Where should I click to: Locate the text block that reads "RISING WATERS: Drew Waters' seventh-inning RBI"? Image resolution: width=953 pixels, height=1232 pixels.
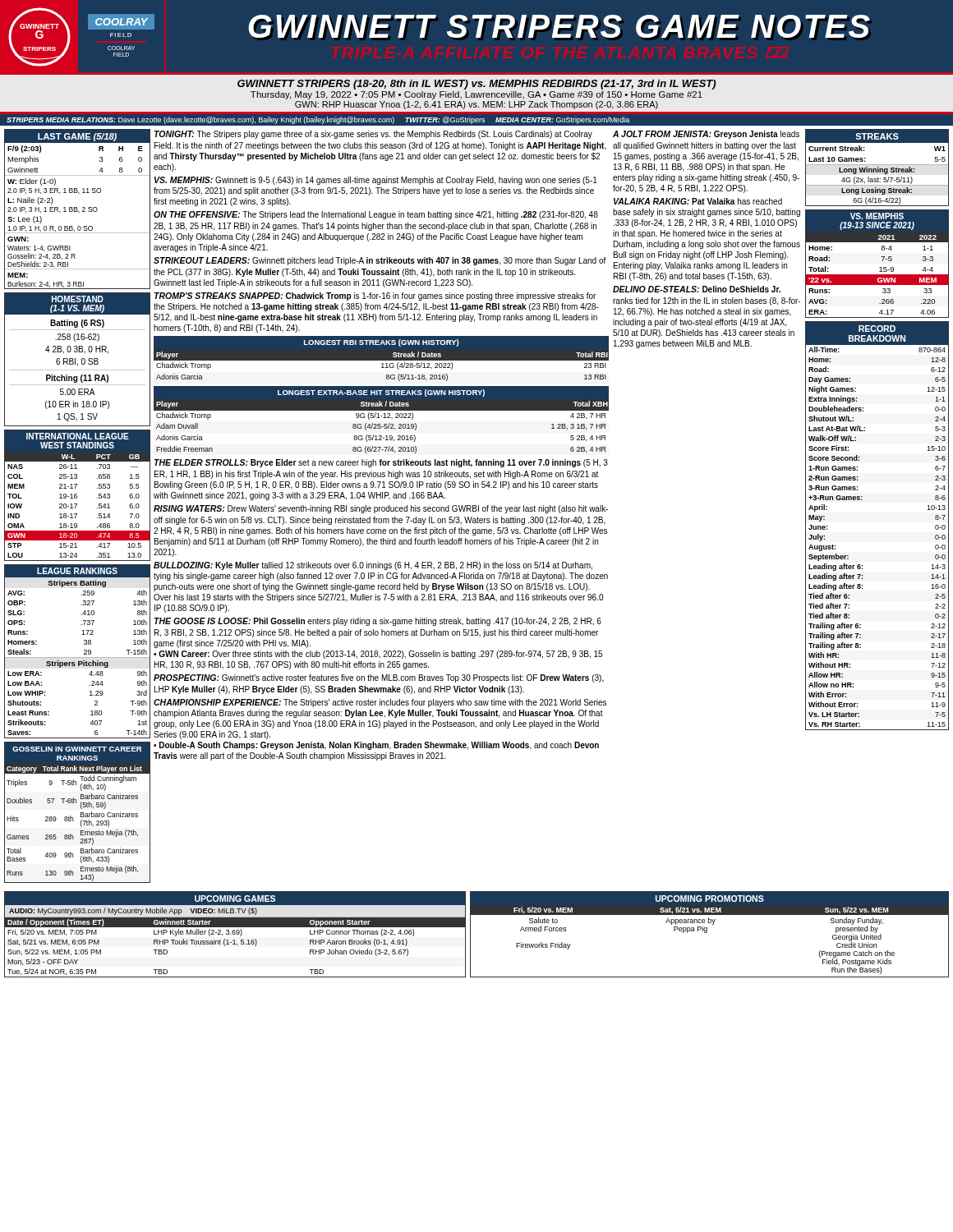point(381,530)
